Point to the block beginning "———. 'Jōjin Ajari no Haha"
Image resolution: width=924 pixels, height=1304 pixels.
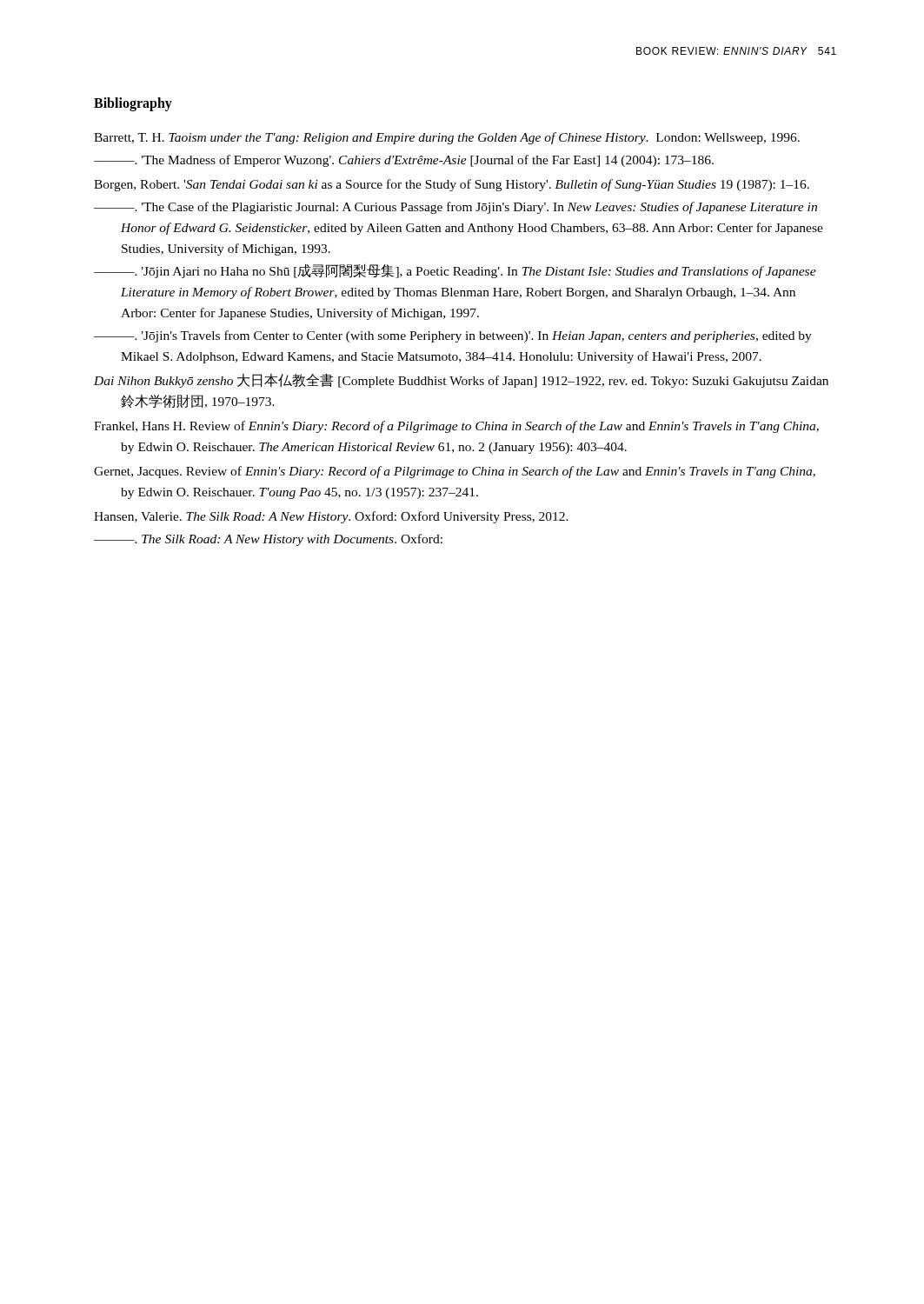coord(455,292)
